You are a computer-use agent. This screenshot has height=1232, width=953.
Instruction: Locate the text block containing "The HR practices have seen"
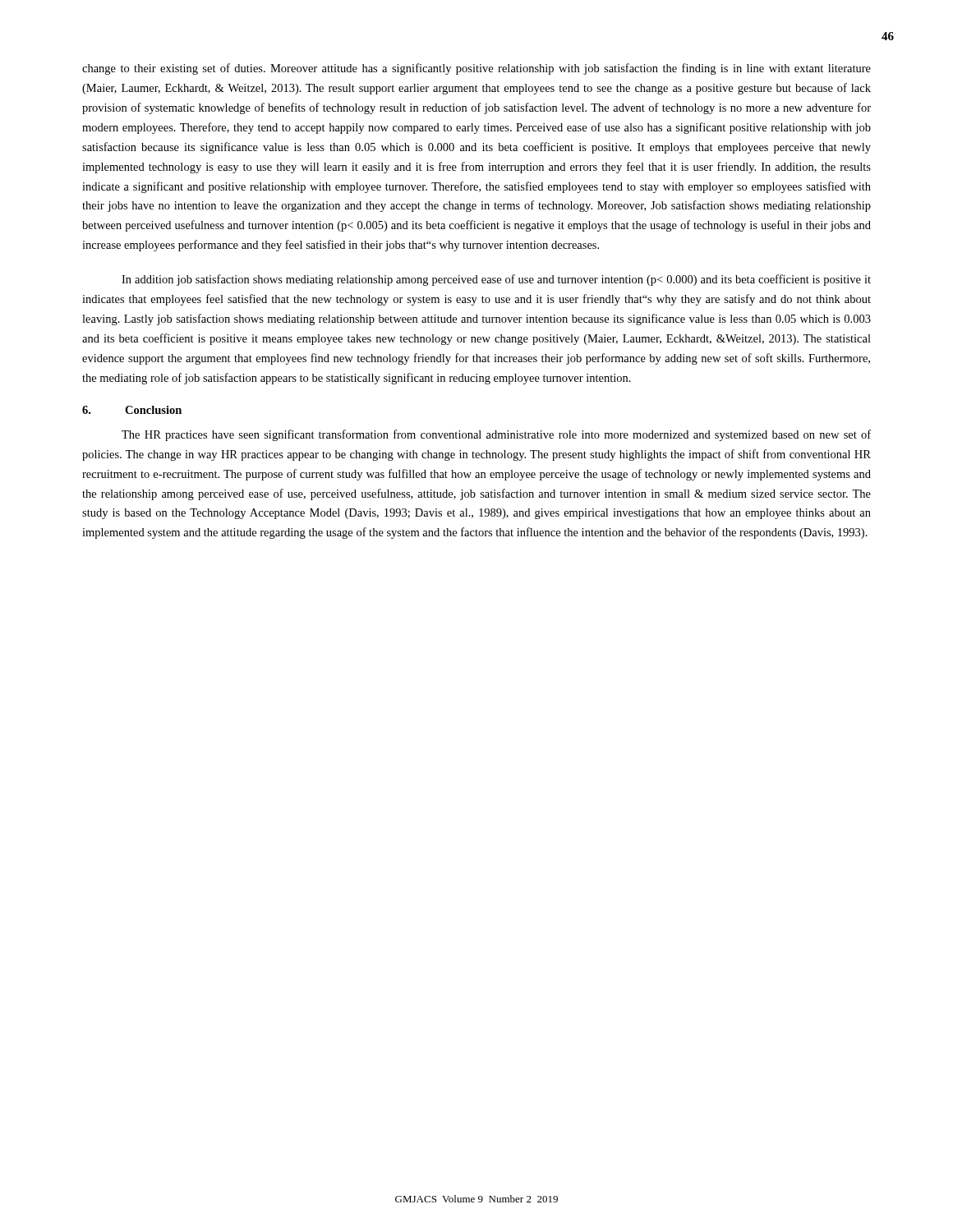476,483
